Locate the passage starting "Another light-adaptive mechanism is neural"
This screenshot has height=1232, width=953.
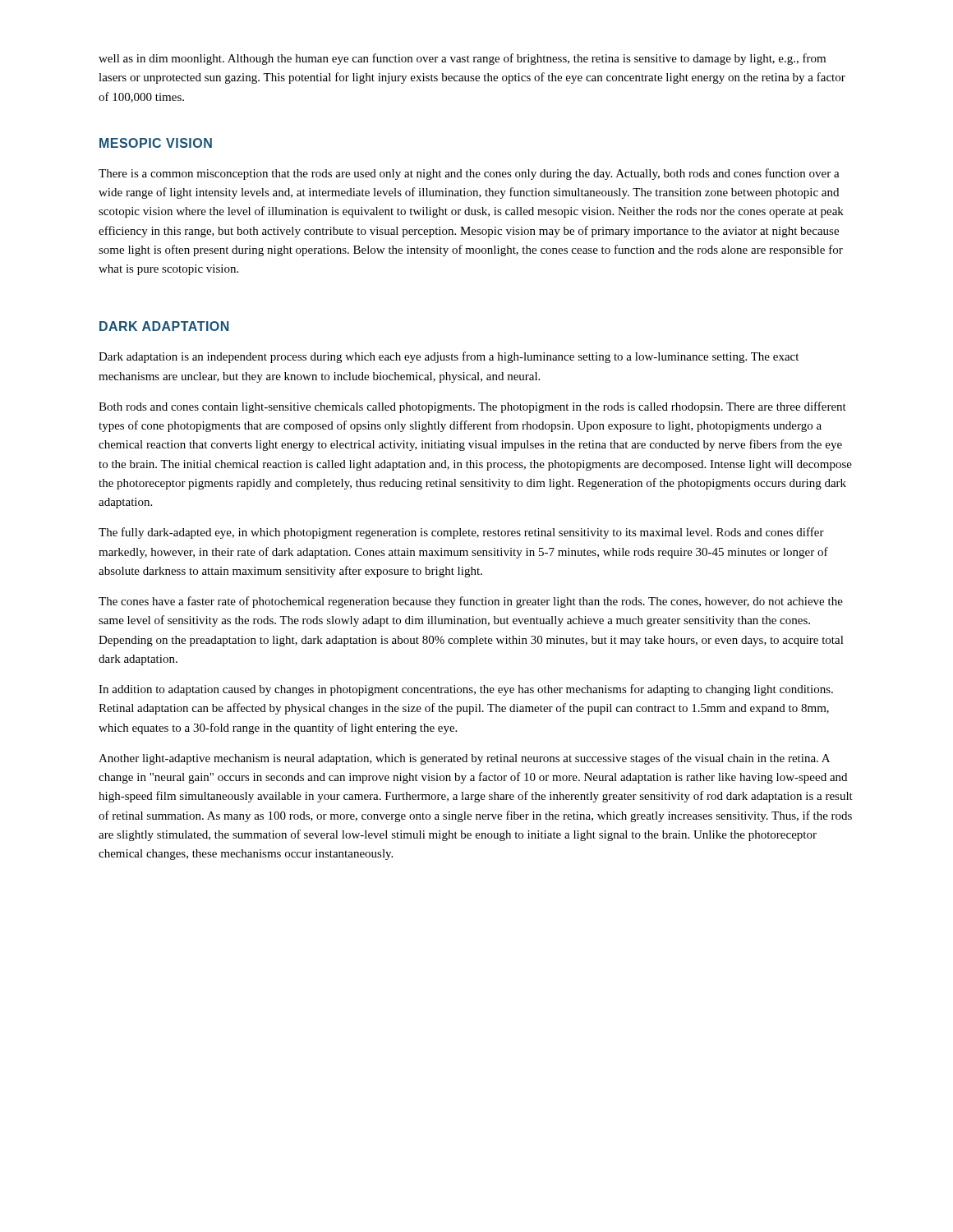pos(476,806)
